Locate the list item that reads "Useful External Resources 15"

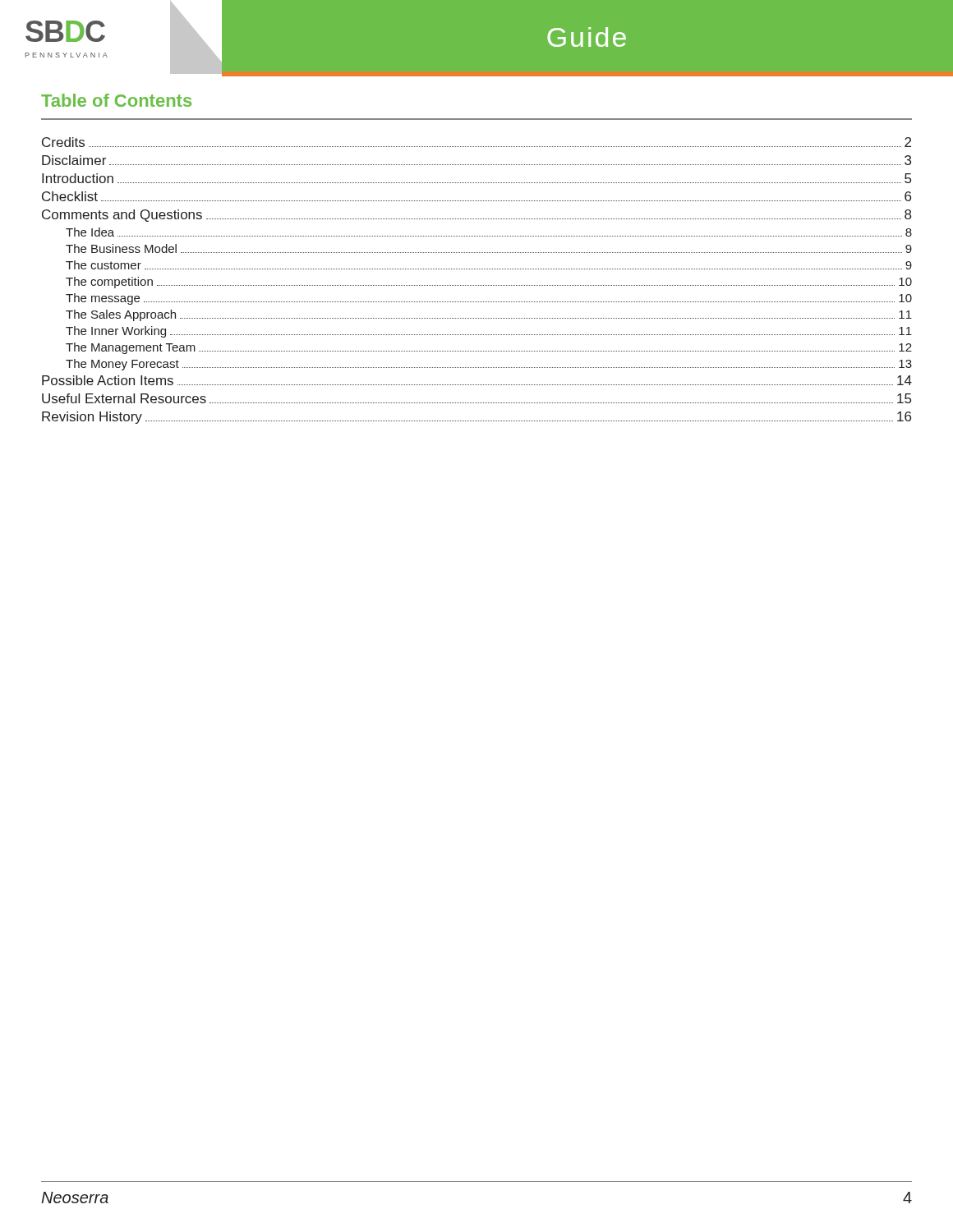(x=476, y=399)
